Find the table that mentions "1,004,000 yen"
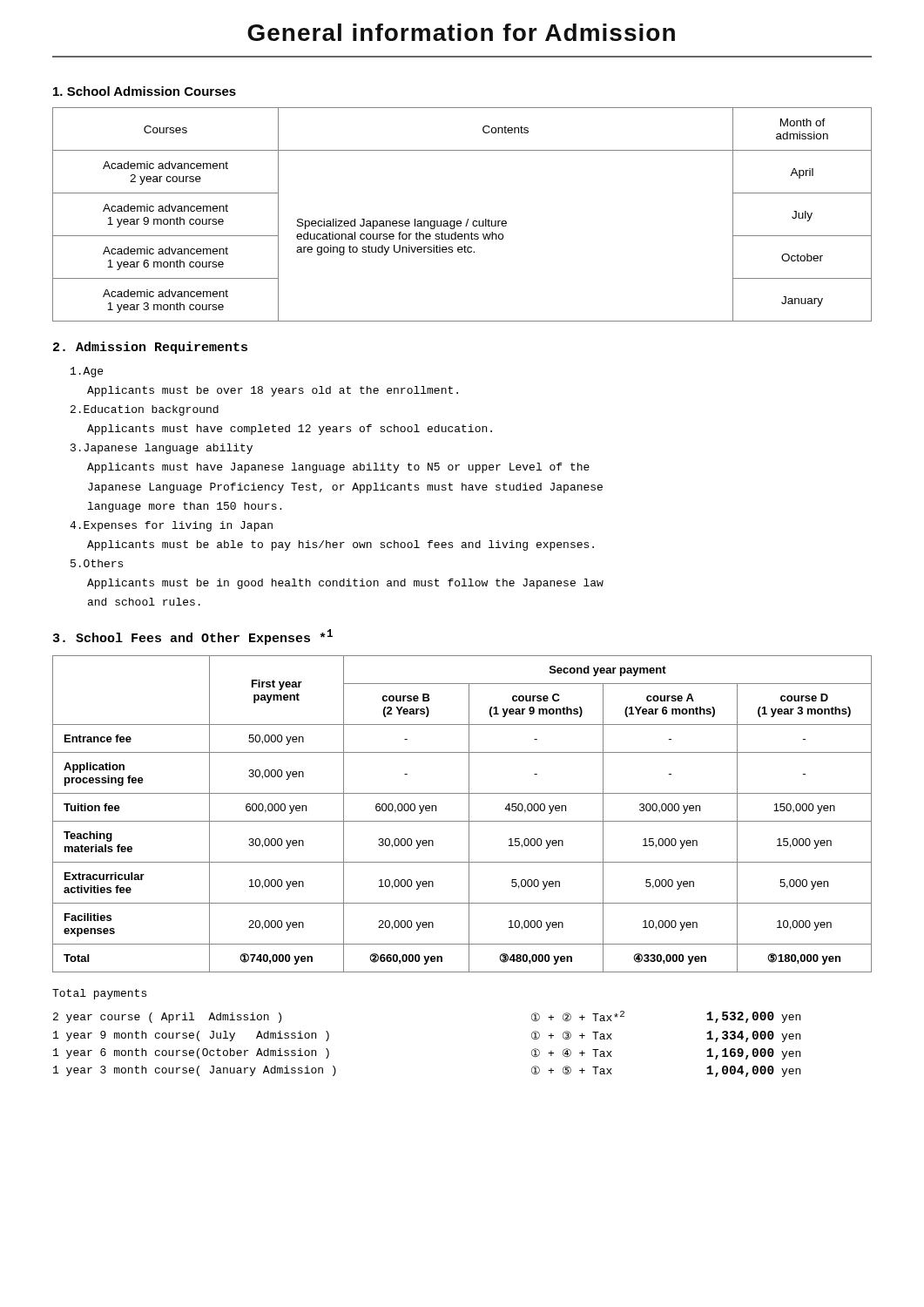This screenshot has height=1307, width=924. (x=462, y=1043)
